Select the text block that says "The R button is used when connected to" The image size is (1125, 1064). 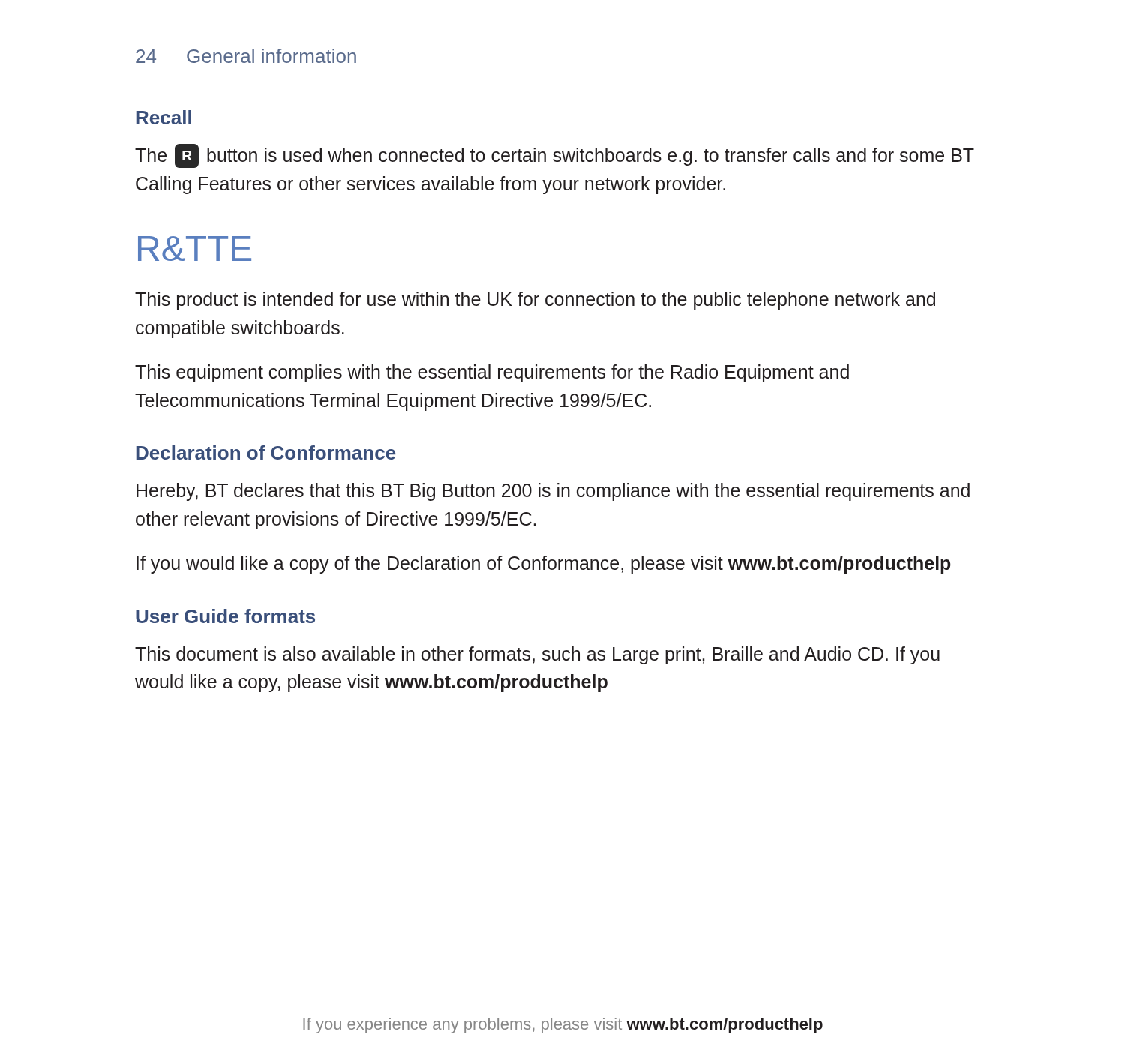[555, 169]
